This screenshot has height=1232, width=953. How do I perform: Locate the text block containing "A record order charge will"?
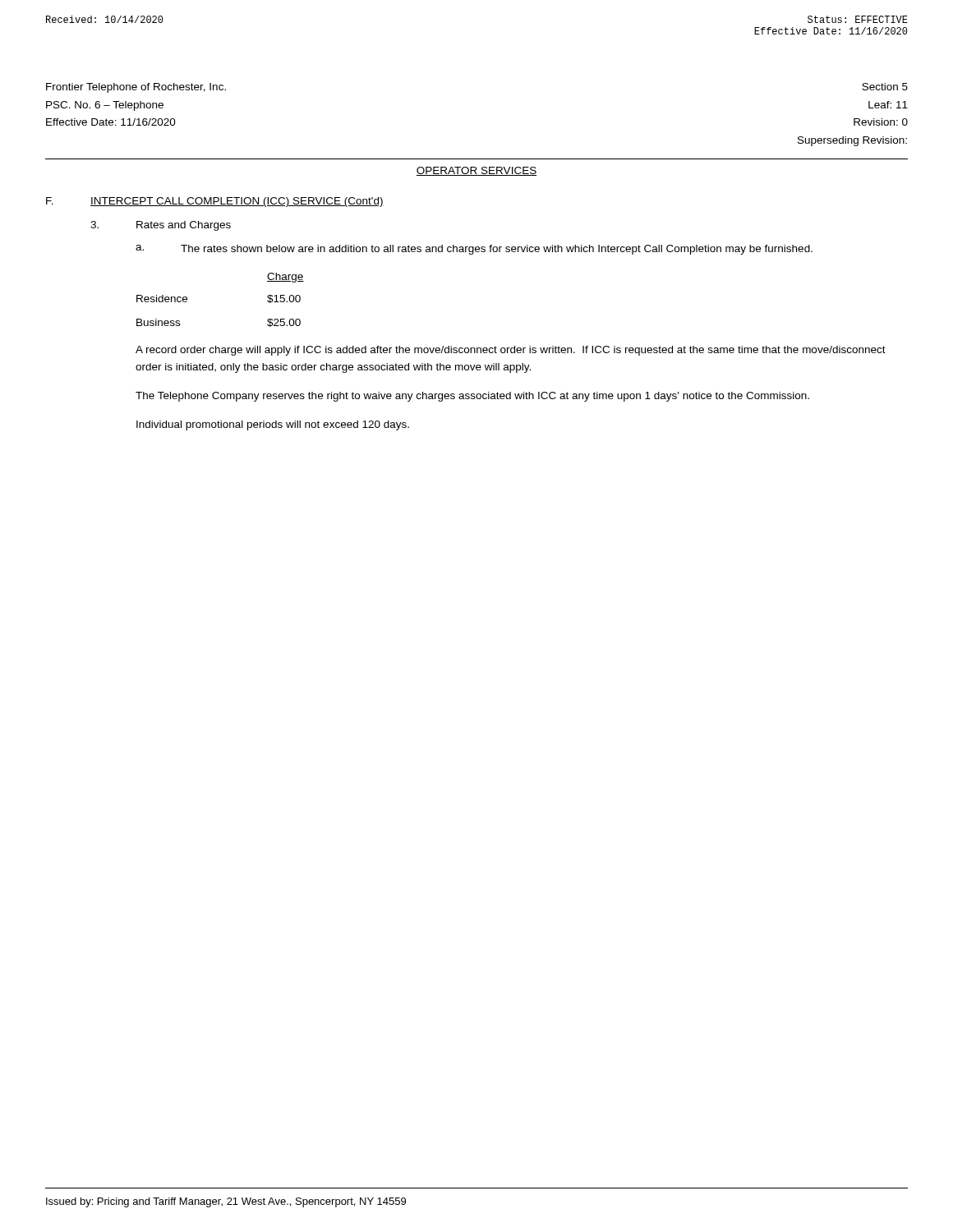510,358
